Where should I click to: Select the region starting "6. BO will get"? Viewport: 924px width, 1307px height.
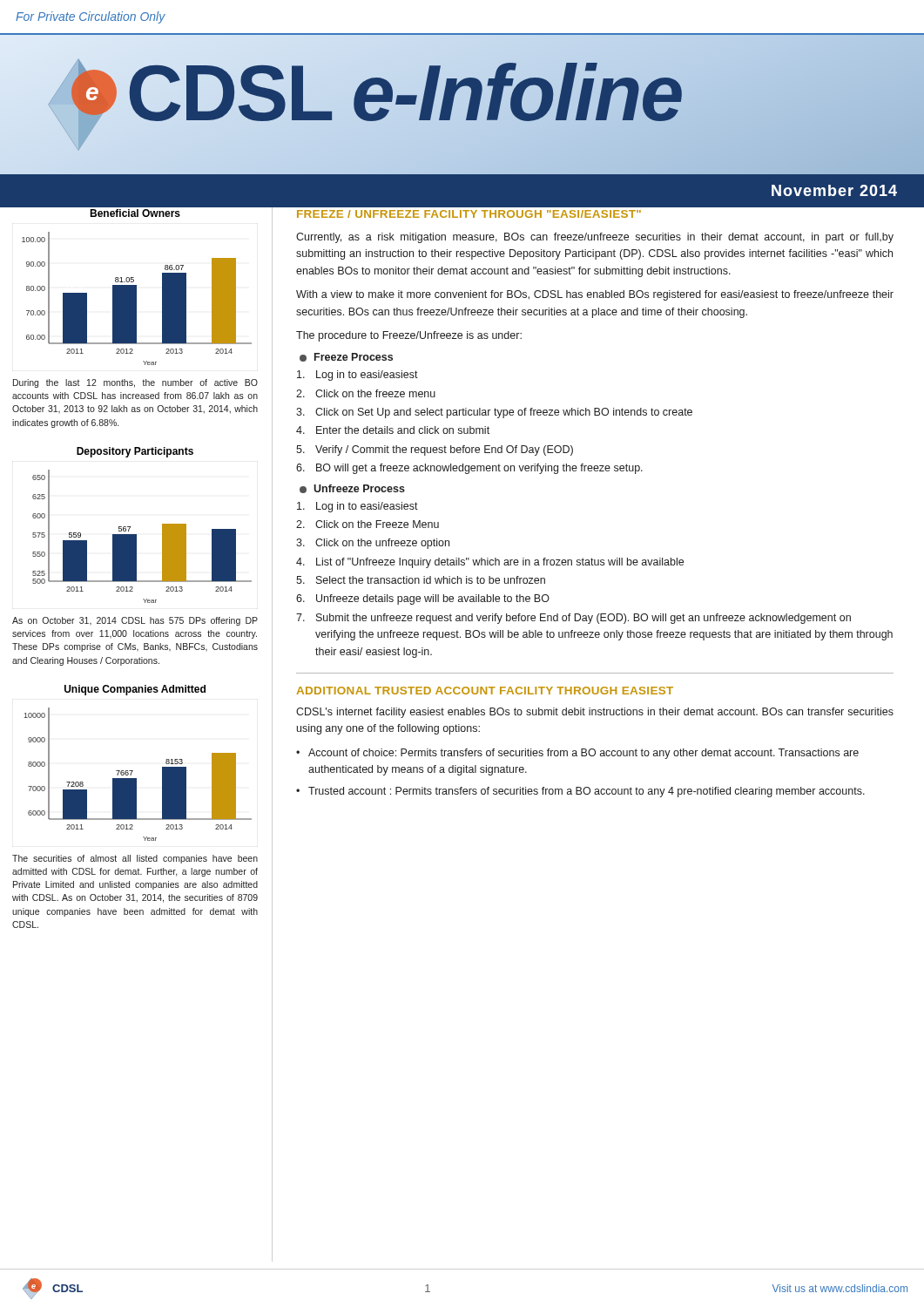point(595,469)
